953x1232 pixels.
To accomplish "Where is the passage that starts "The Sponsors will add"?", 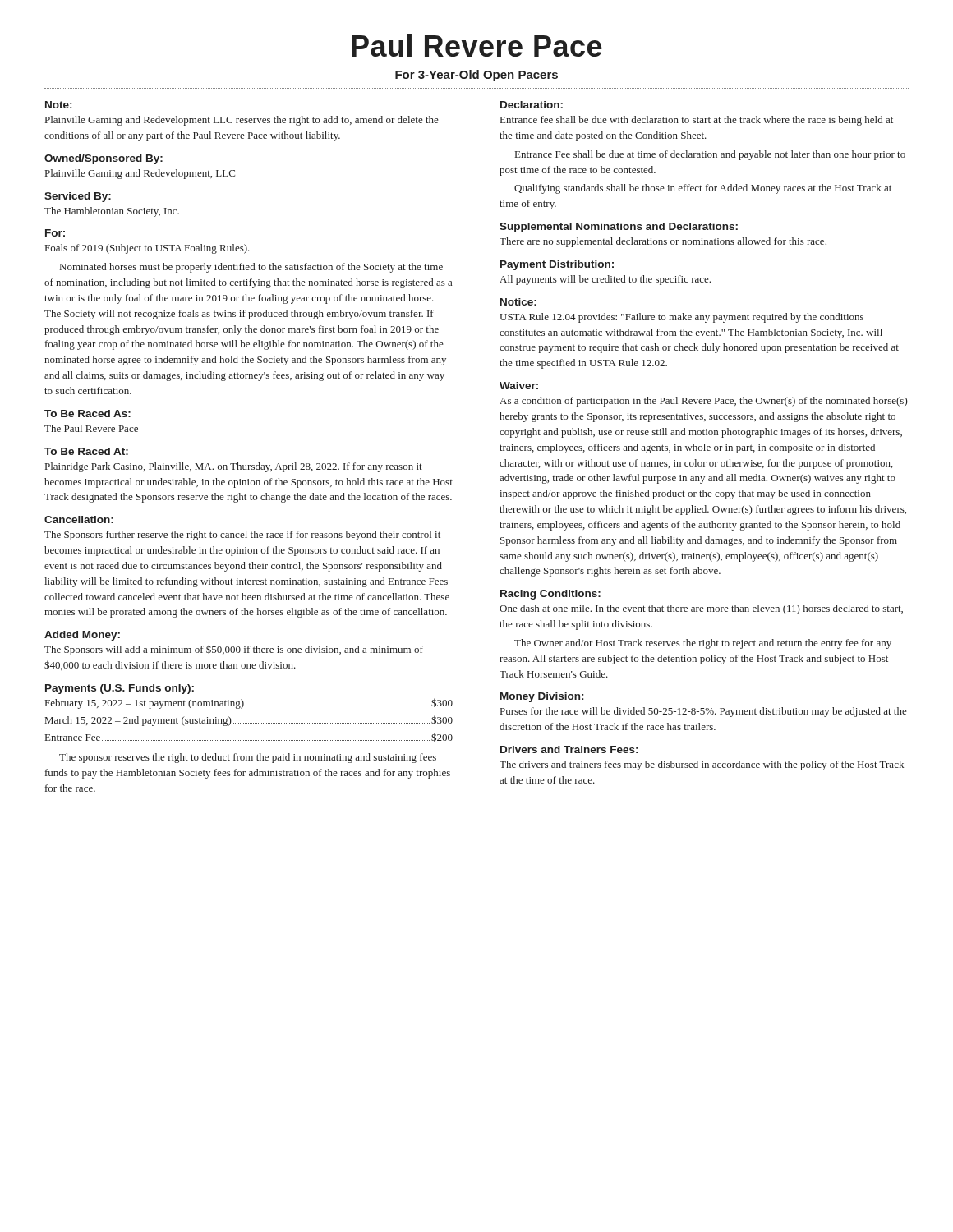I will click(249, 658).
